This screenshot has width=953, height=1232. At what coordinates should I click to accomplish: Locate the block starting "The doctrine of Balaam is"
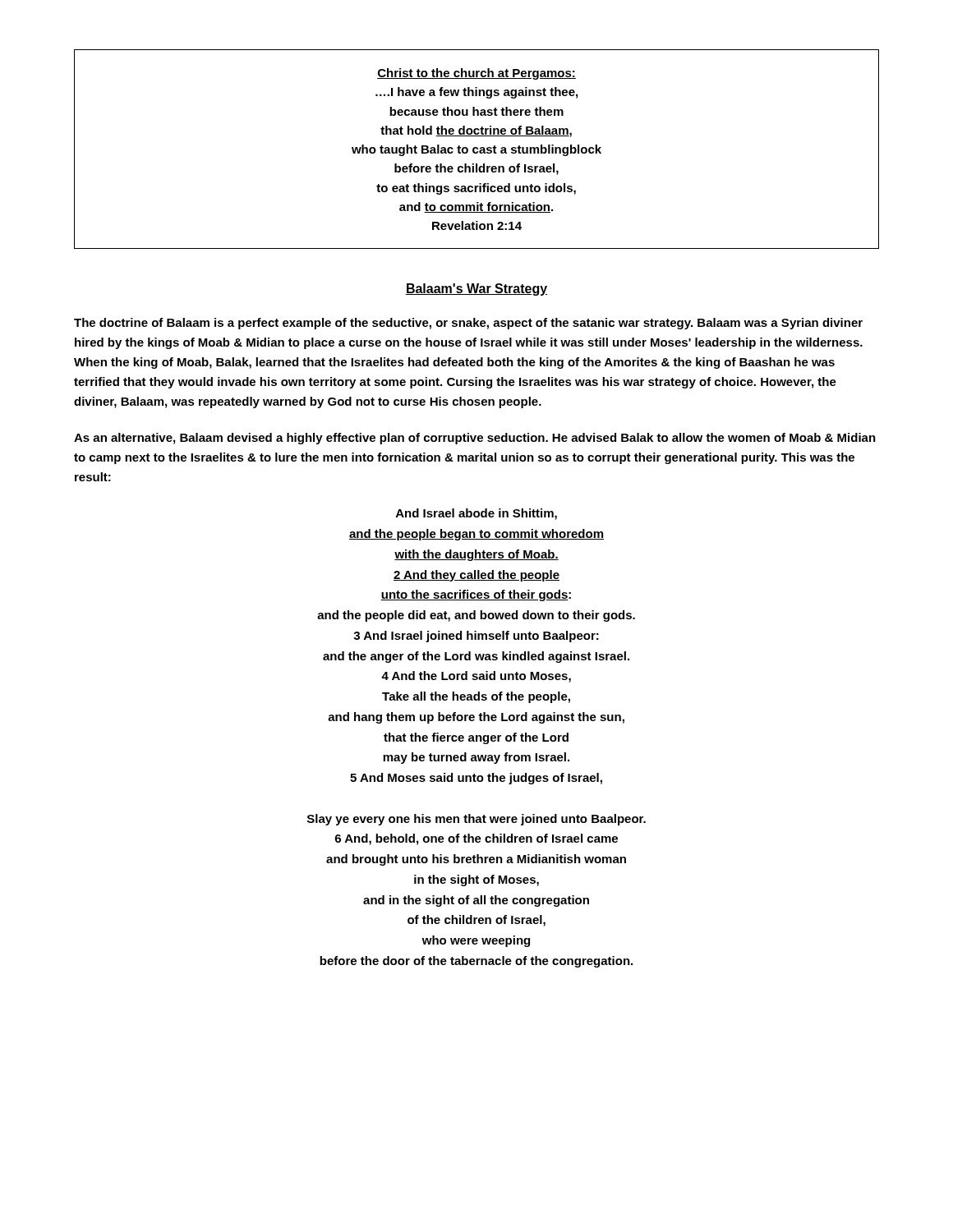[468, 362]
